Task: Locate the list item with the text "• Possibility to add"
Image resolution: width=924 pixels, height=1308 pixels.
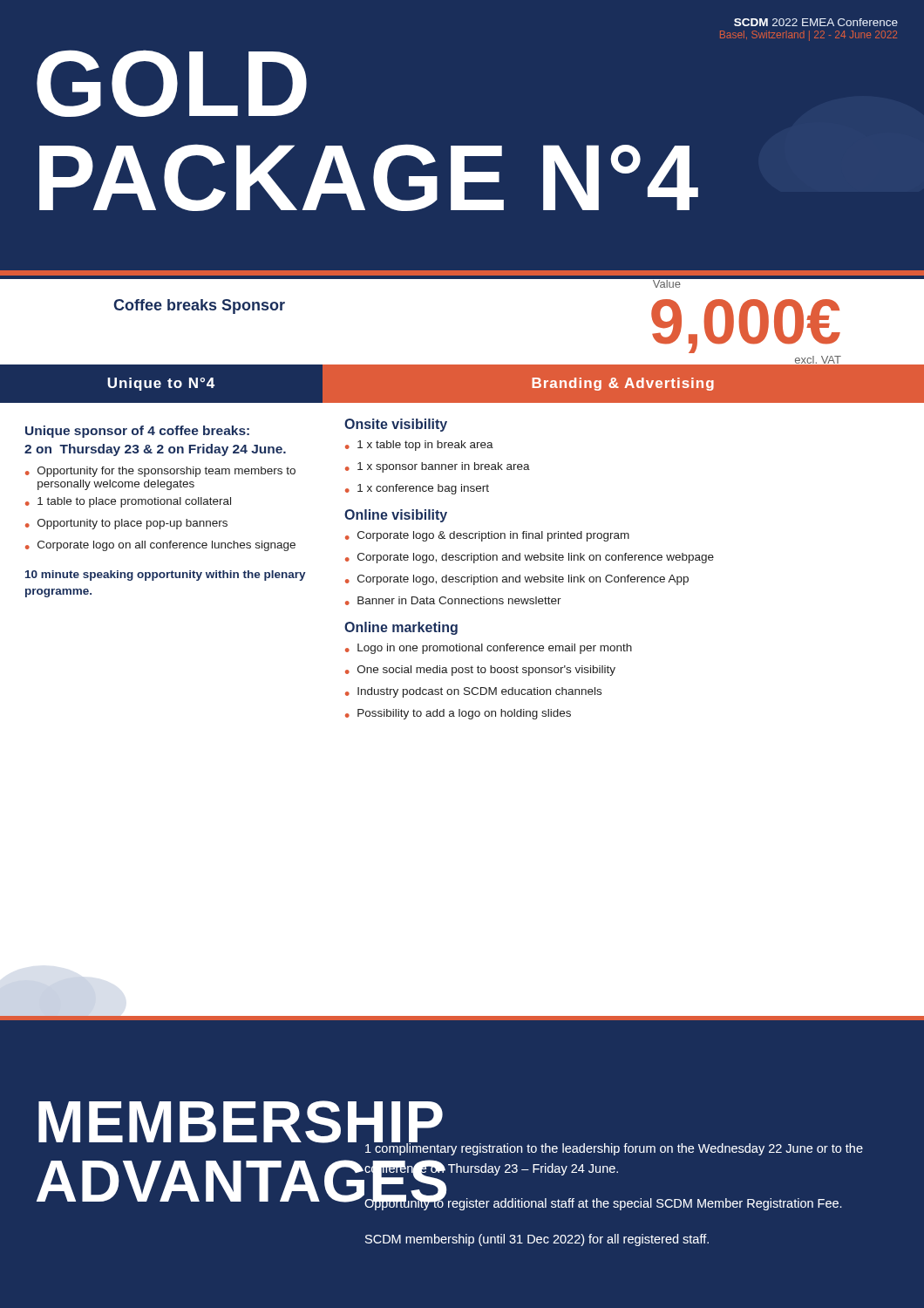Action: coord(458,715)
